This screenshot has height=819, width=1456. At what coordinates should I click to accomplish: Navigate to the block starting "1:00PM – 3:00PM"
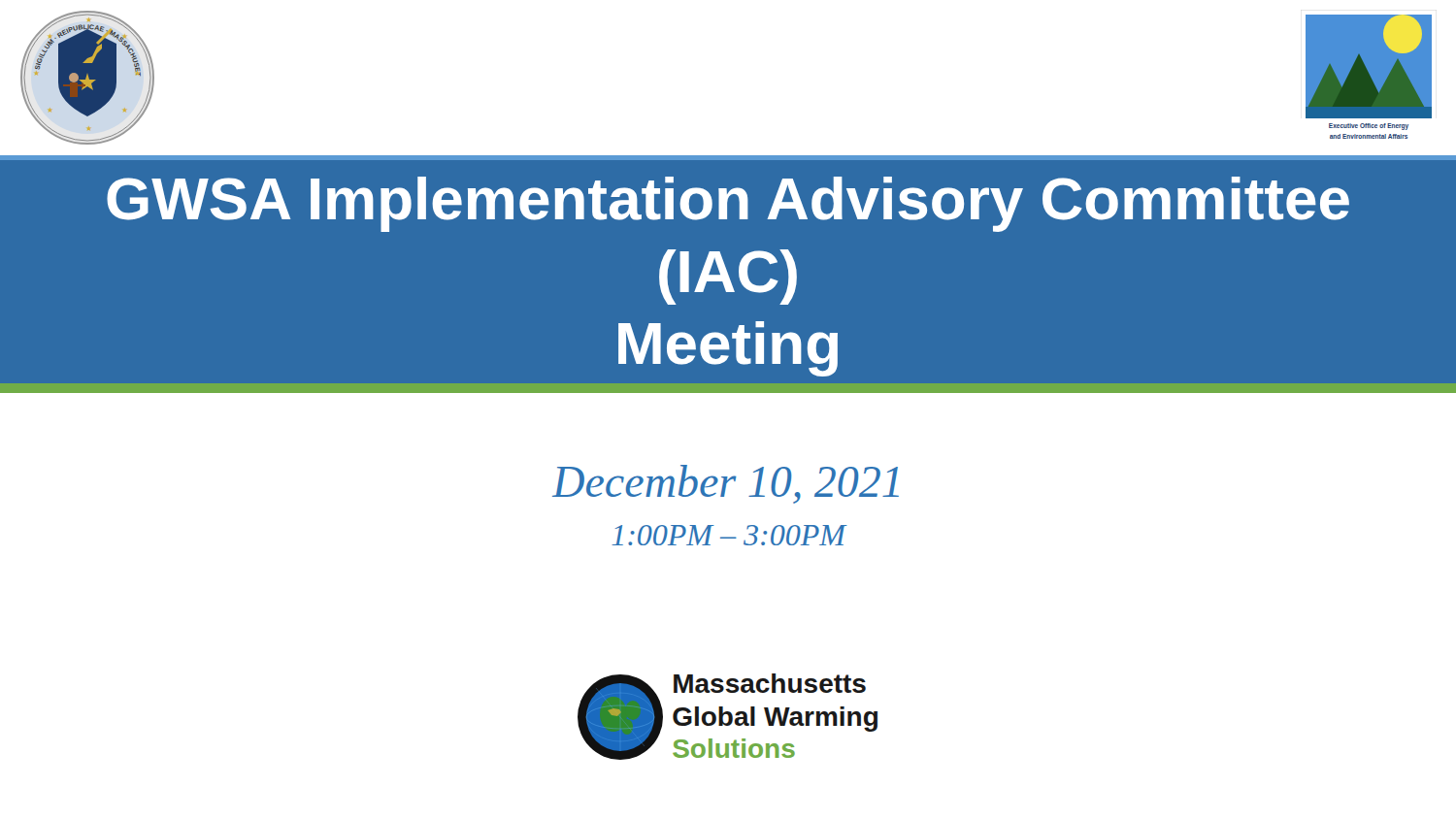728,535
